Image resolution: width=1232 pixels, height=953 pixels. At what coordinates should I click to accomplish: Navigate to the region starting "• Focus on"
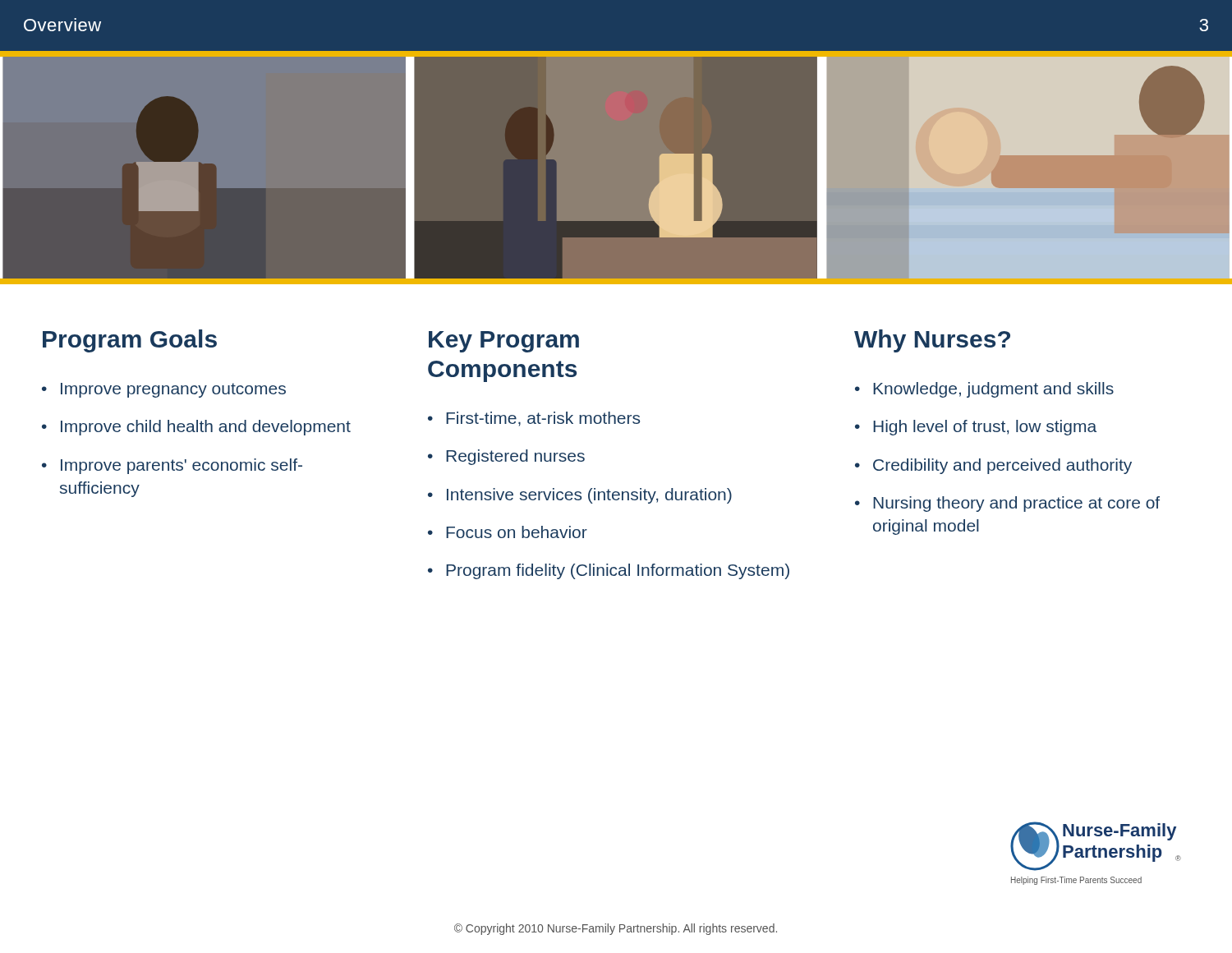[507, 533]
